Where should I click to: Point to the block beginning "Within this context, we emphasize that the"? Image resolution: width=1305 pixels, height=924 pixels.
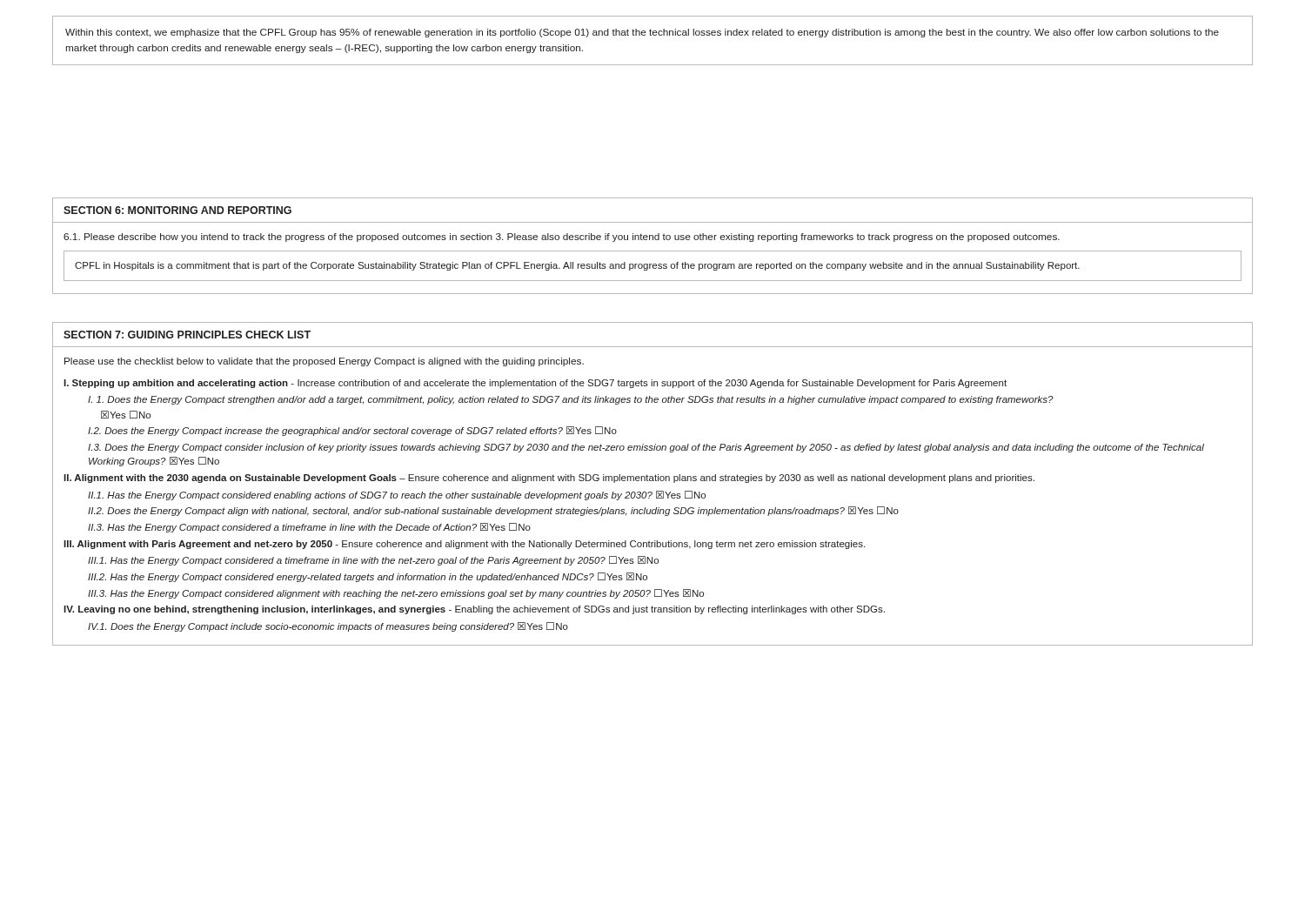click(x=642, y=40)
